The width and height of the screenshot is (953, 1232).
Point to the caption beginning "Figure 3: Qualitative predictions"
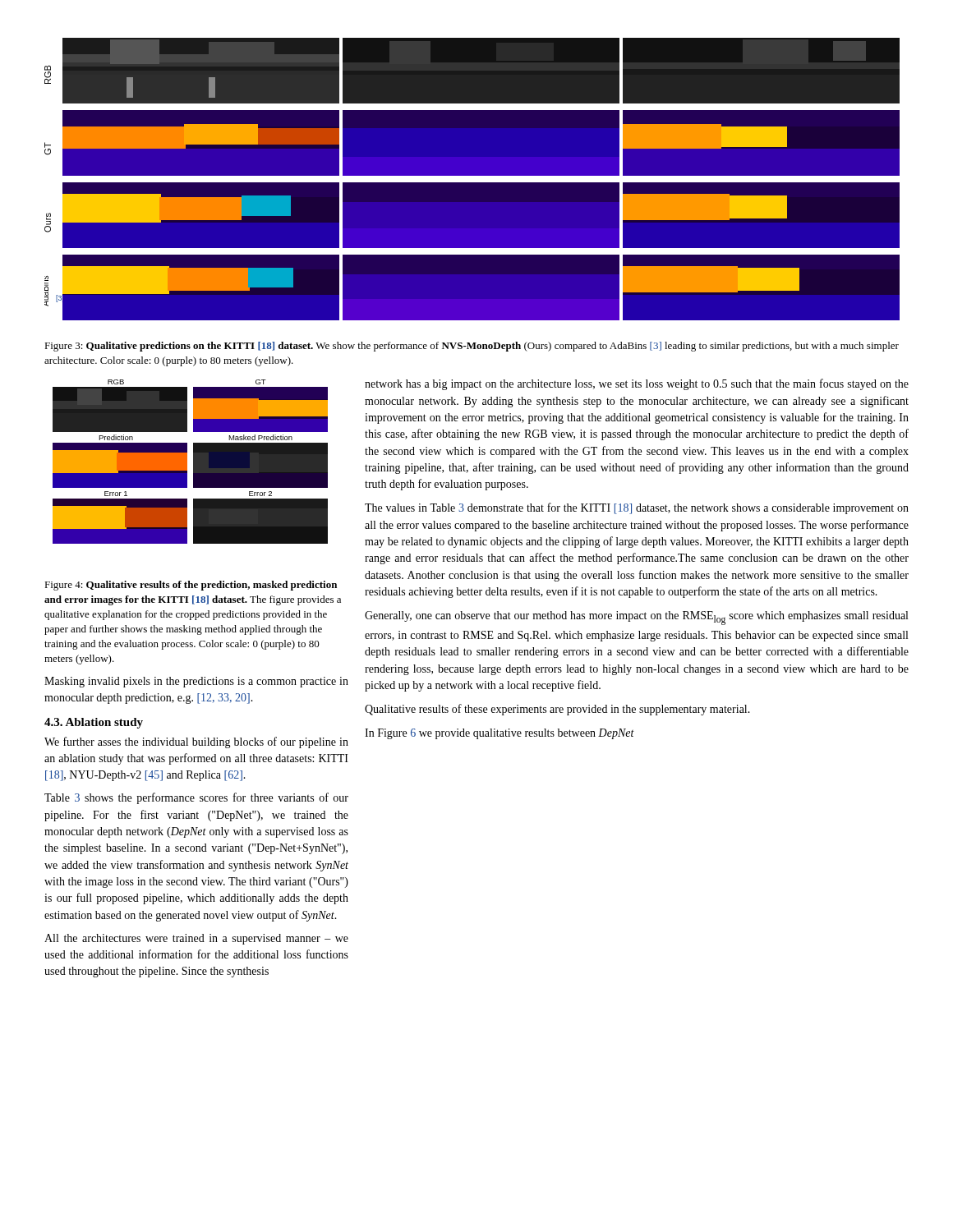click(472, 353)
